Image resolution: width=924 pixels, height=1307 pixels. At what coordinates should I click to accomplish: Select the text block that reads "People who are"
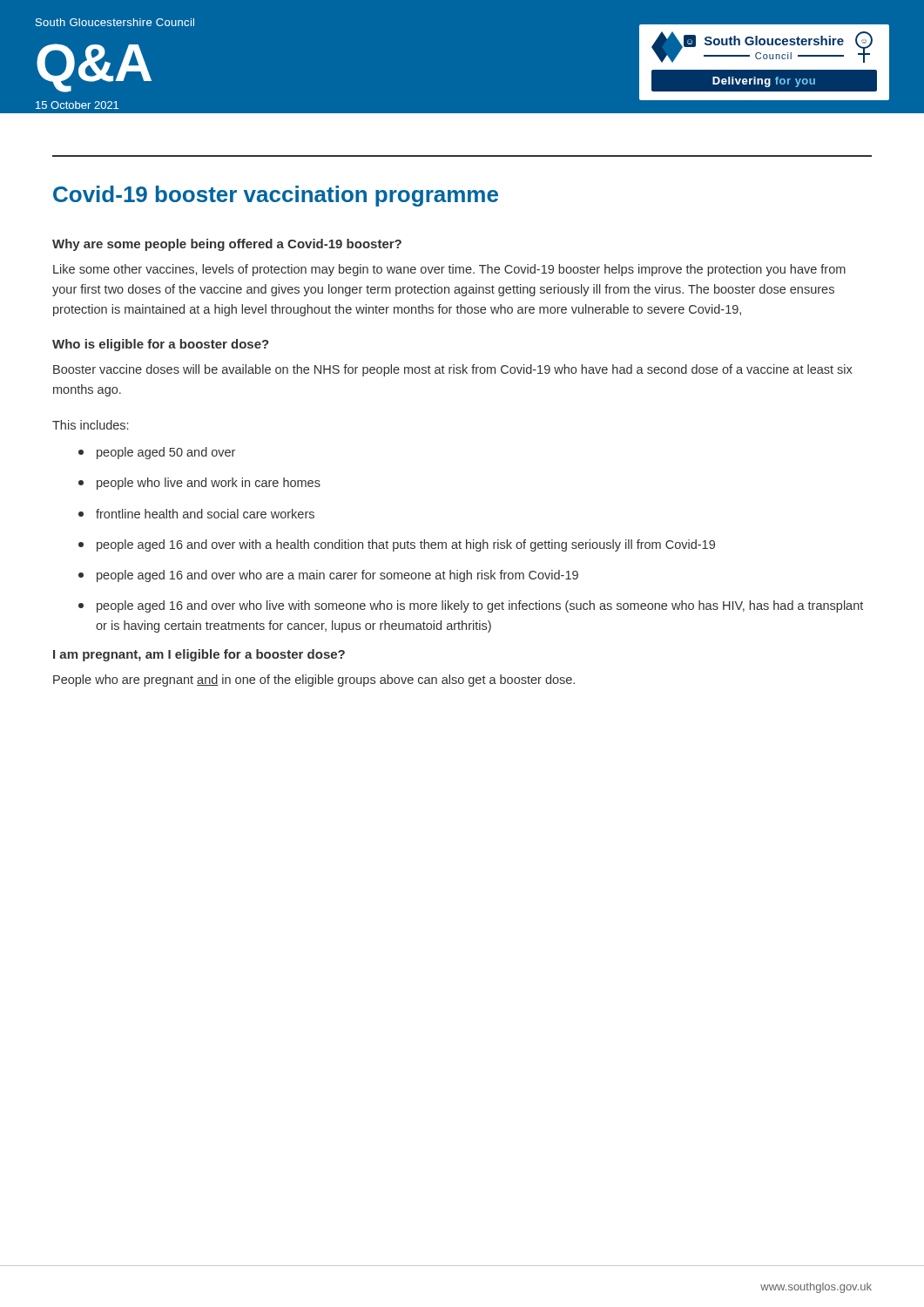pyautogui.click(x=462, y=681)
